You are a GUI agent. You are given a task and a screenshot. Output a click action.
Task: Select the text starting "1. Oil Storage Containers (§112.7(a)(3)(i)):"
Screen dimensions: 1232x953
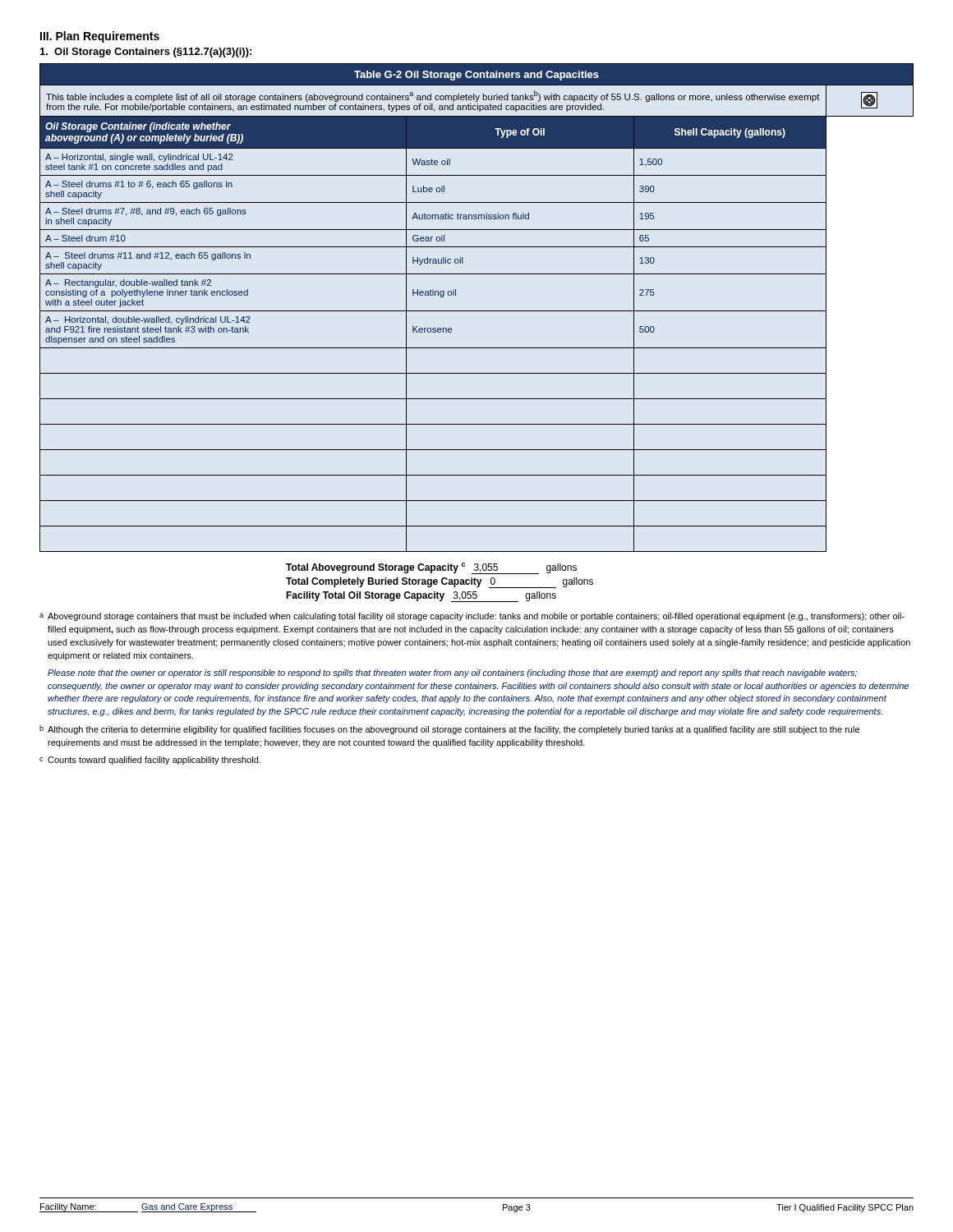146,51
